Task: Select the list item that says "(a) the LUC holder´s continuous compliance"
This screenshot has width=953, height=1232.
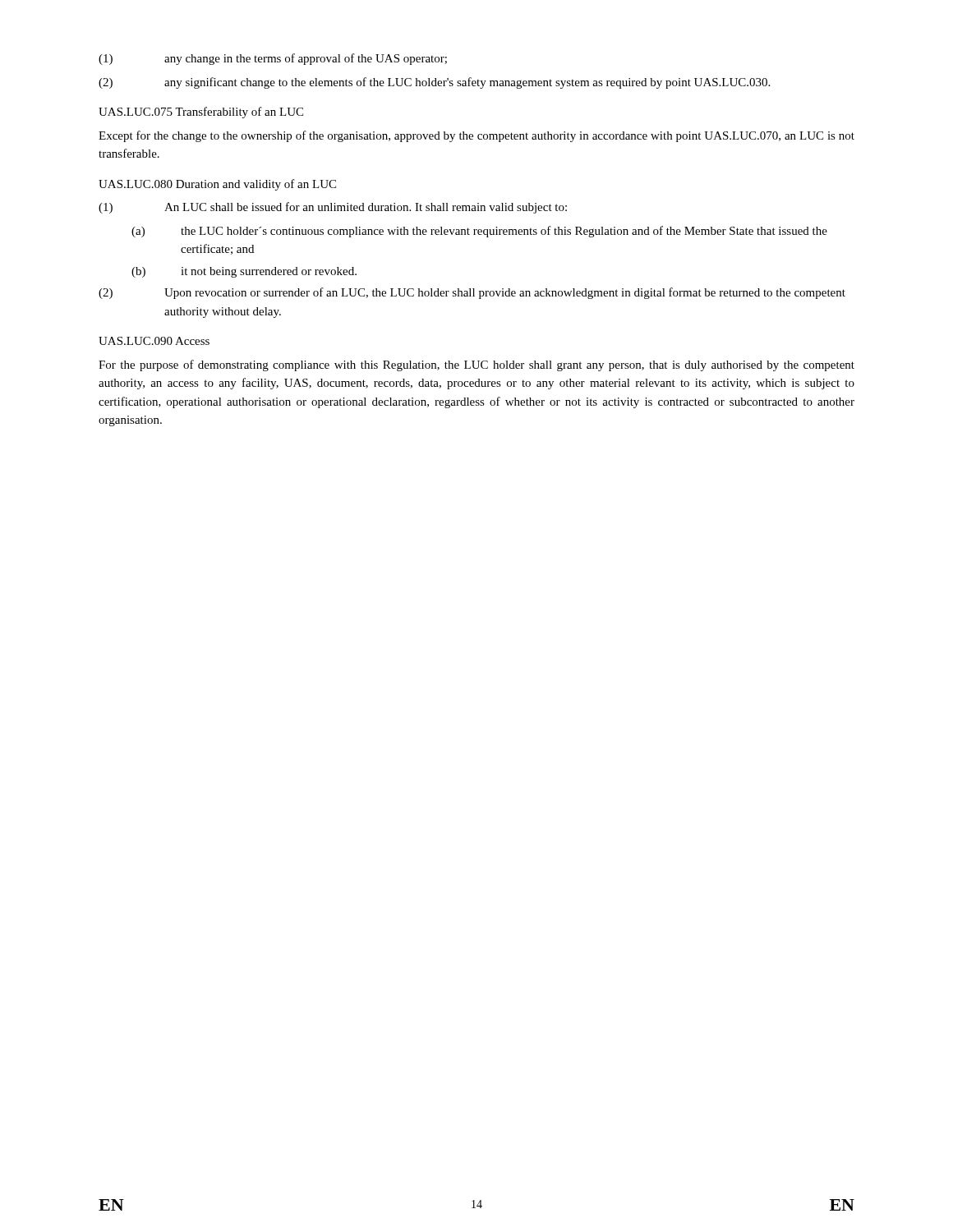Action: 493,240
